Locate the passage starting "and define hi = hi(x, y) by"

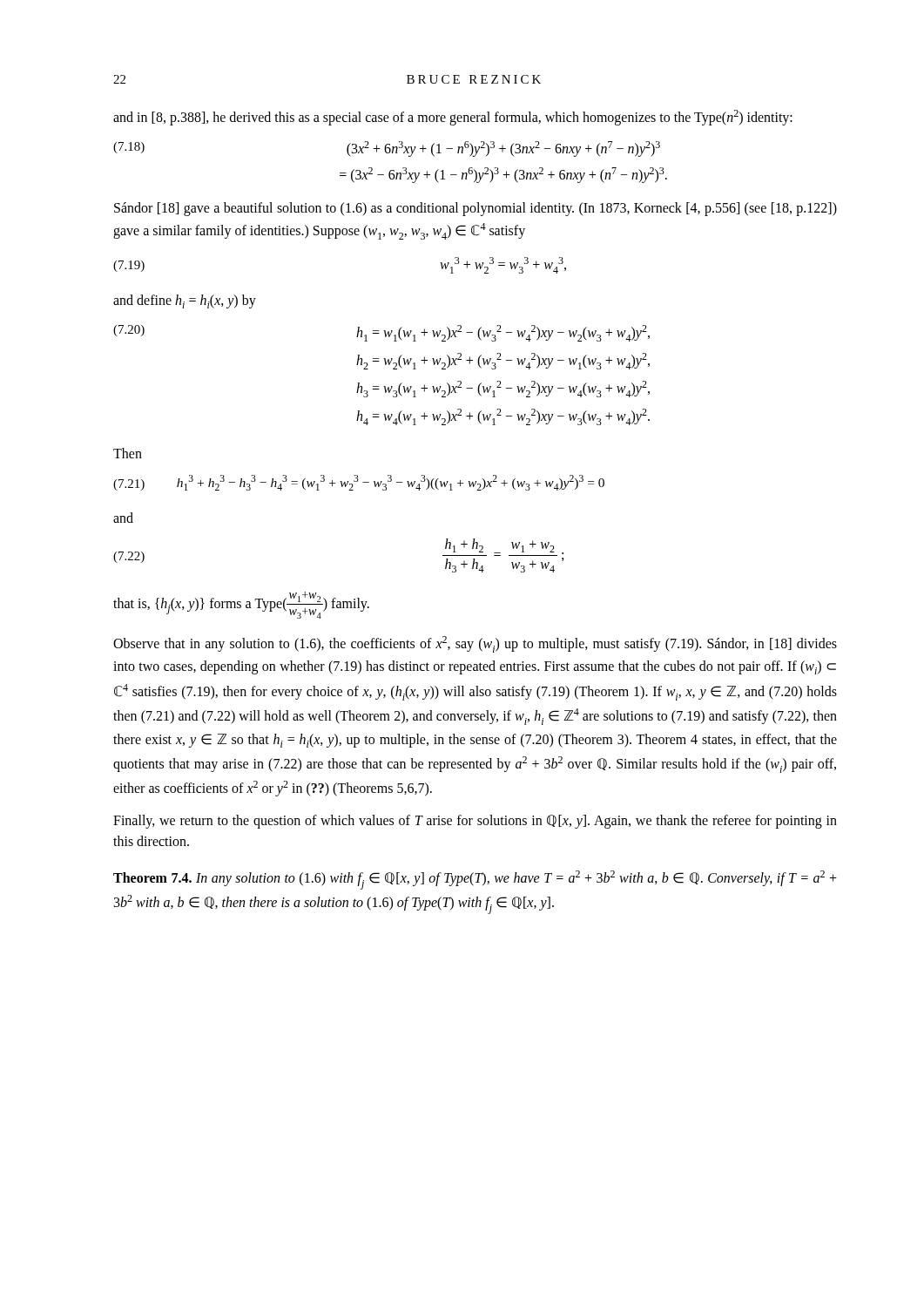click(184, 302)
